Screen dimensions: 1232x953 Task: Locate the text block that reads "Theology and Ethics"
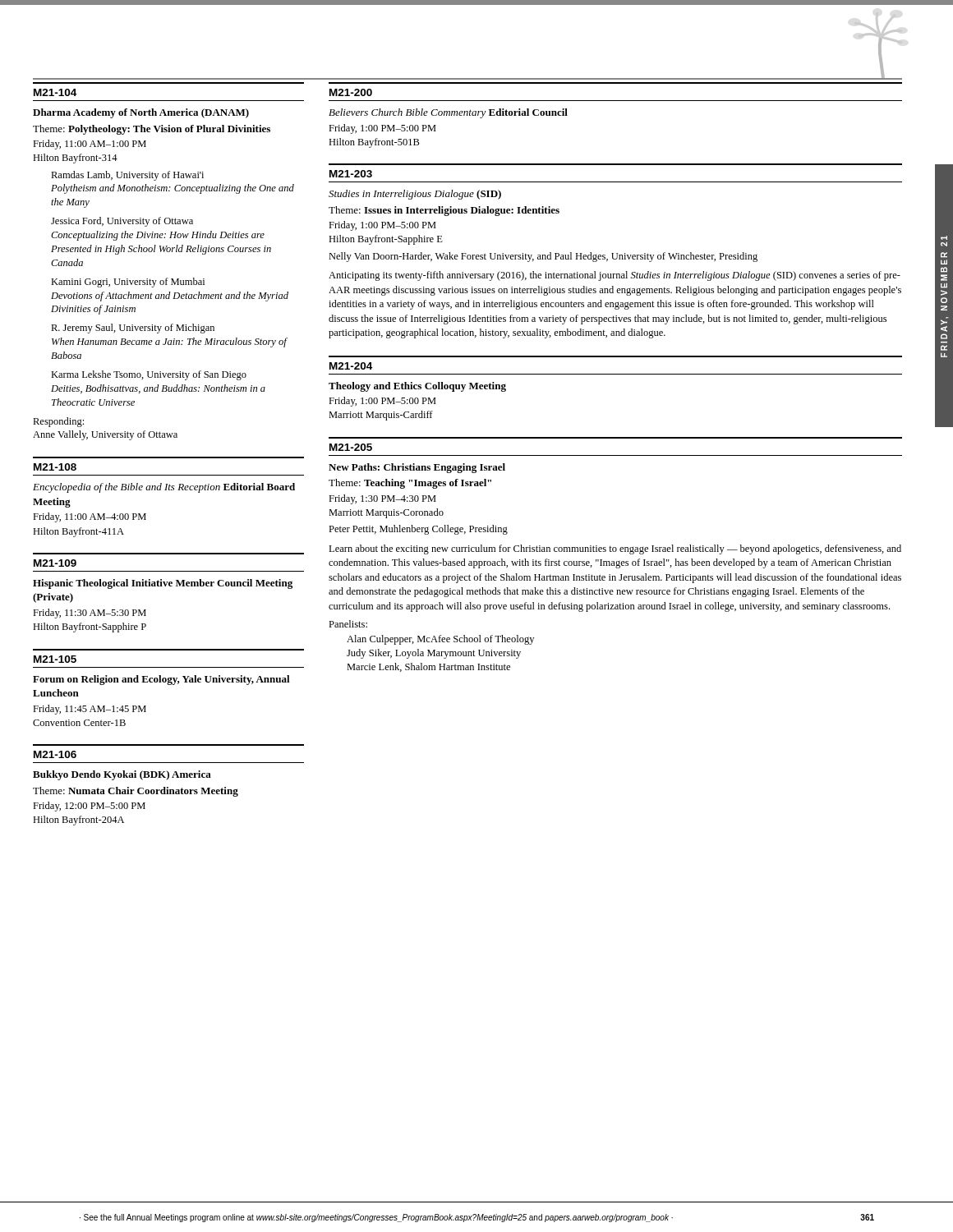point(417,387)
